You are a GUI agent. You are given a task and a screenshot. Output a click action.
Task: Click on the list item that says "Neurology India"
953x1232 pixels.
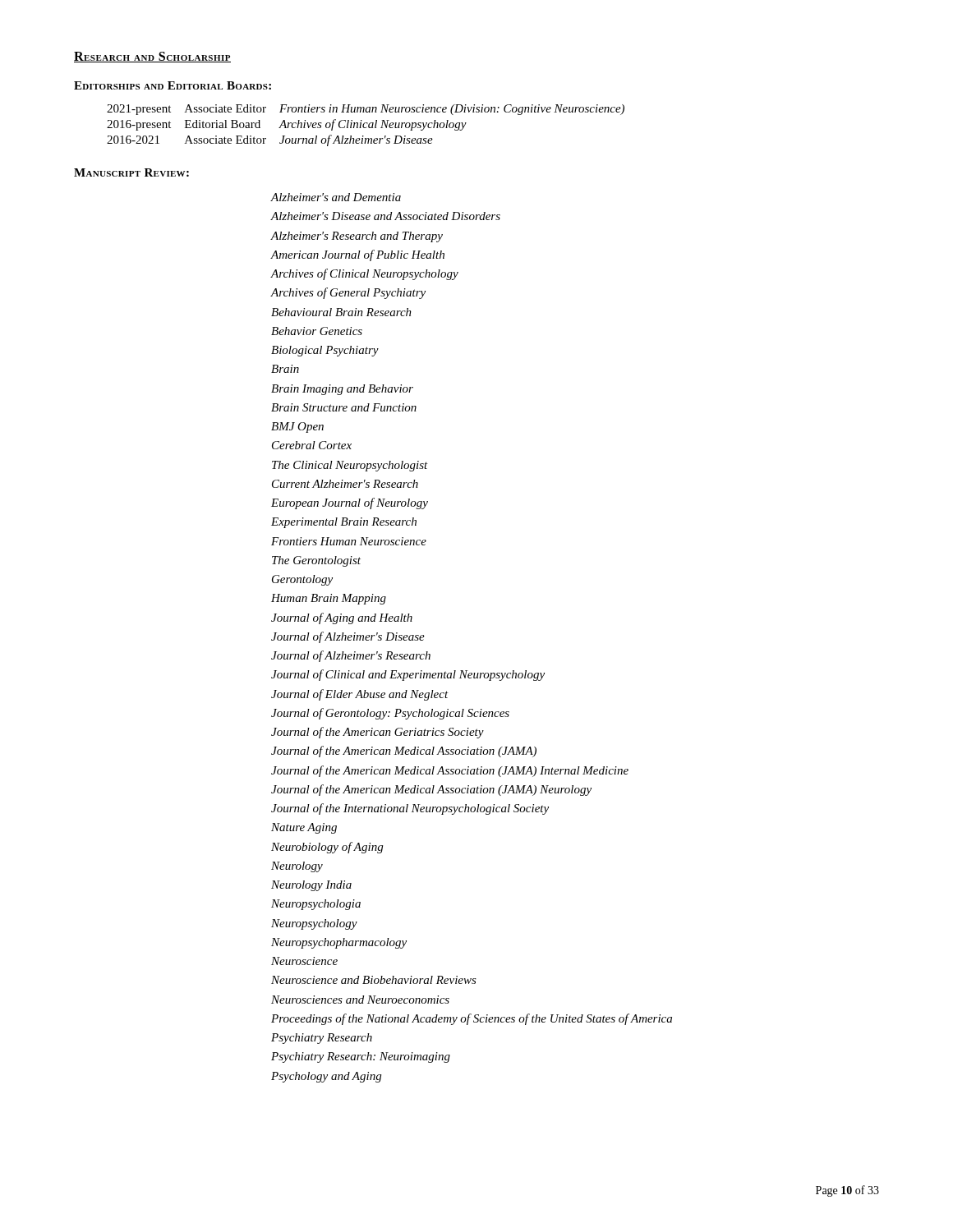coord(311,885)
